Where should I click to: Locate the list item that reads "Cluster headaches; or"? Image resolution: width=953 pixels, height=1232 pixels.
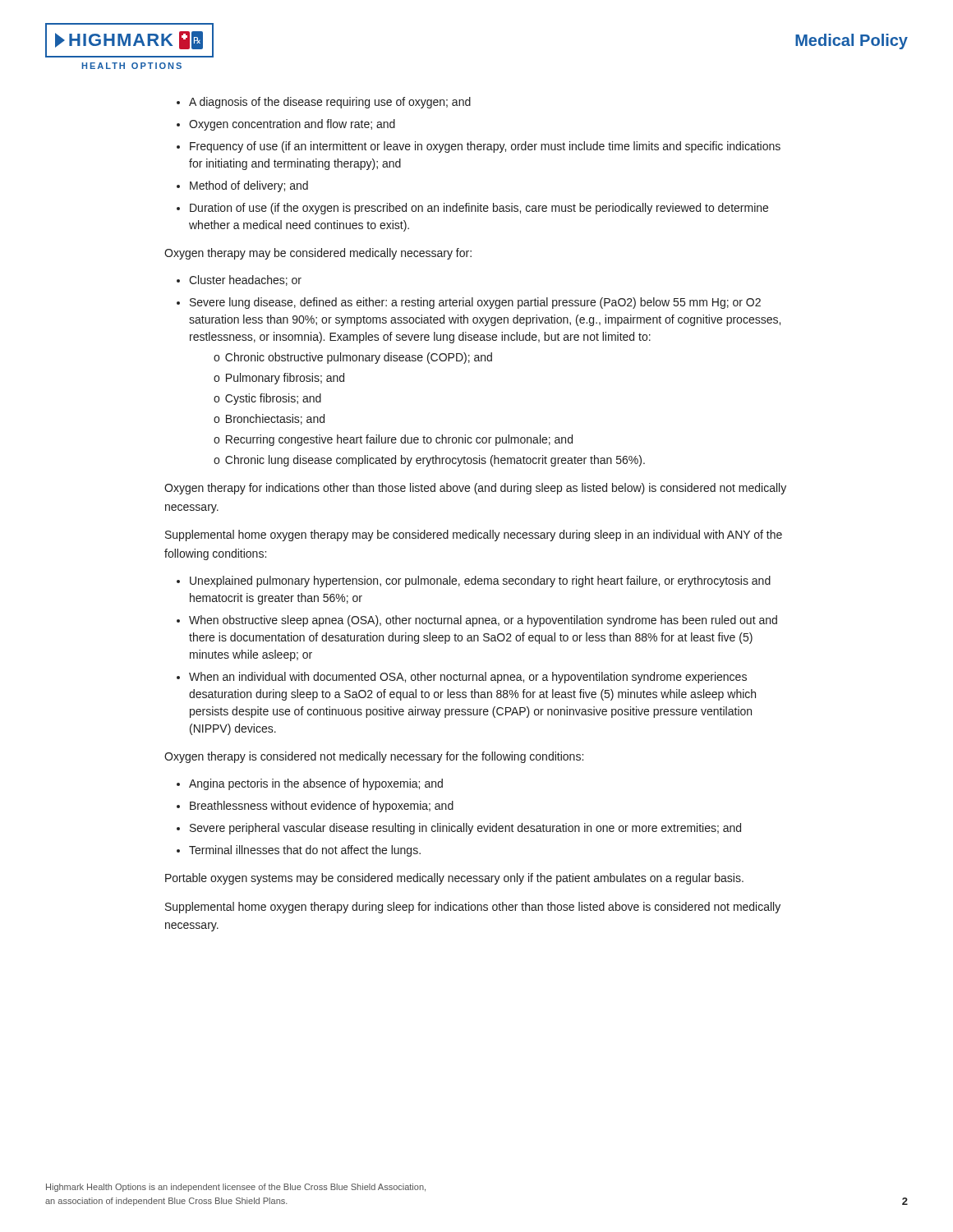[245, 280]
